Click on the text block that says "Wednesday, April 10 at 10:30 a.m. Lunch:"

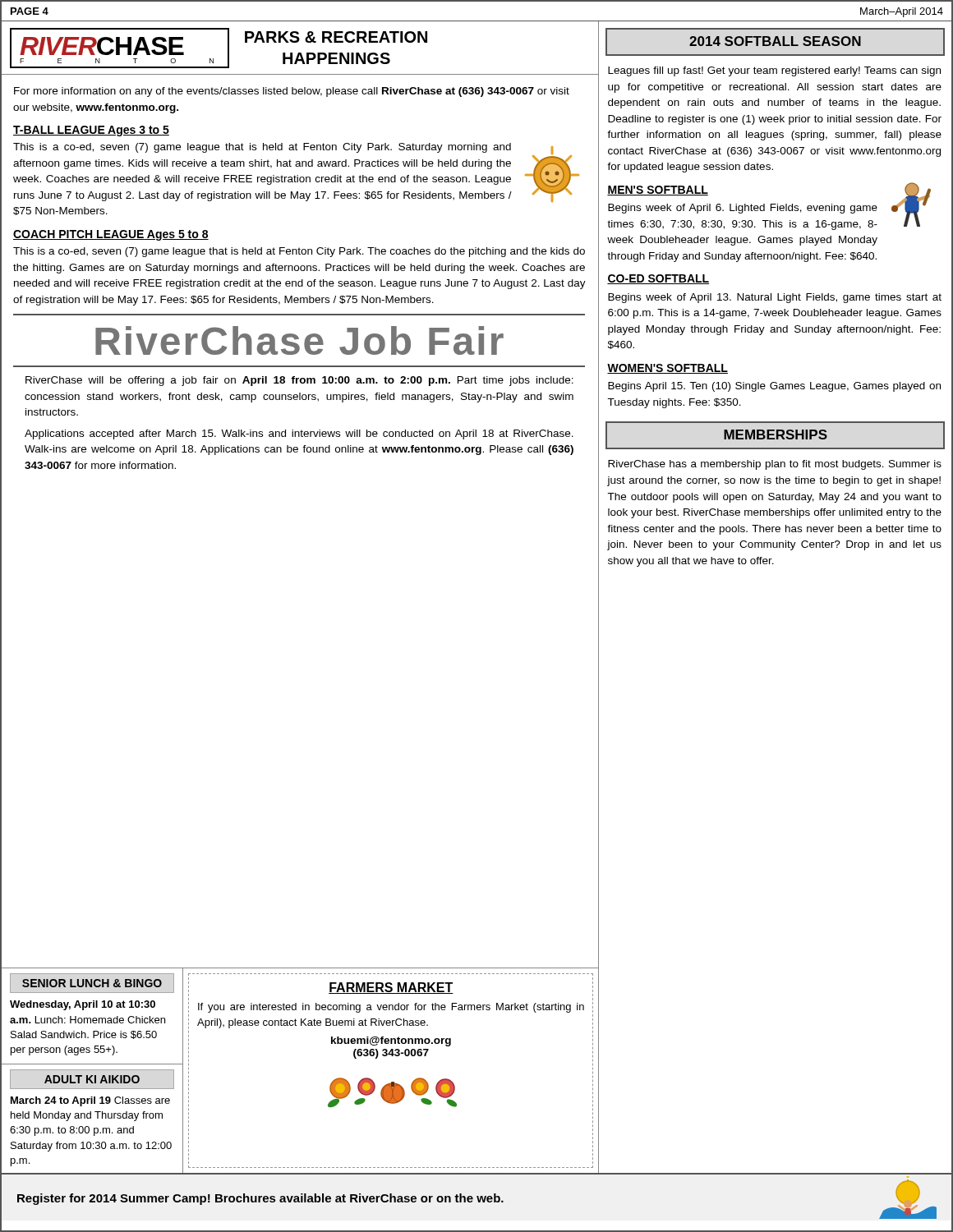[88, 1027]
